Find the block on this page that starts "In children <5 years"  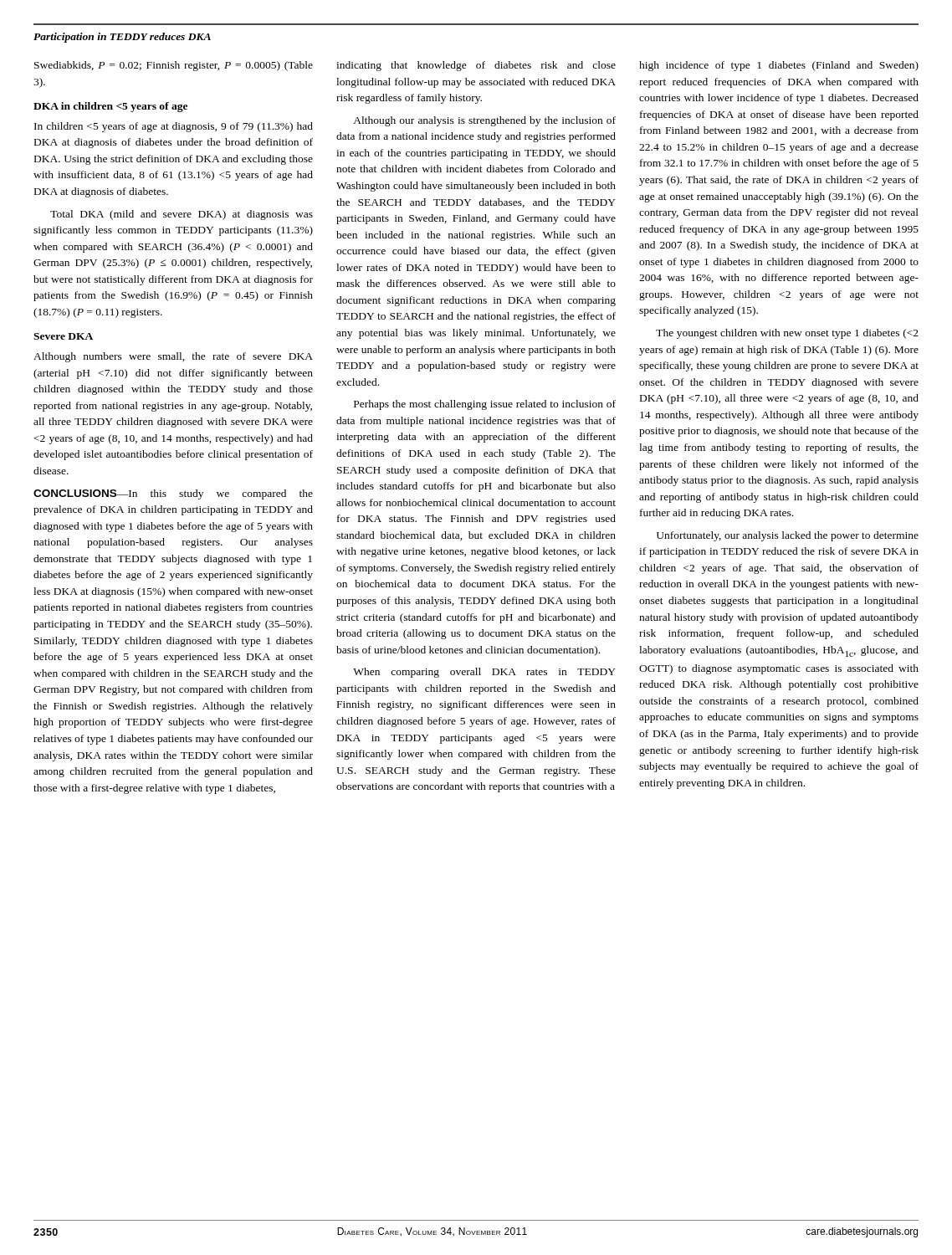tap(173, 219)
